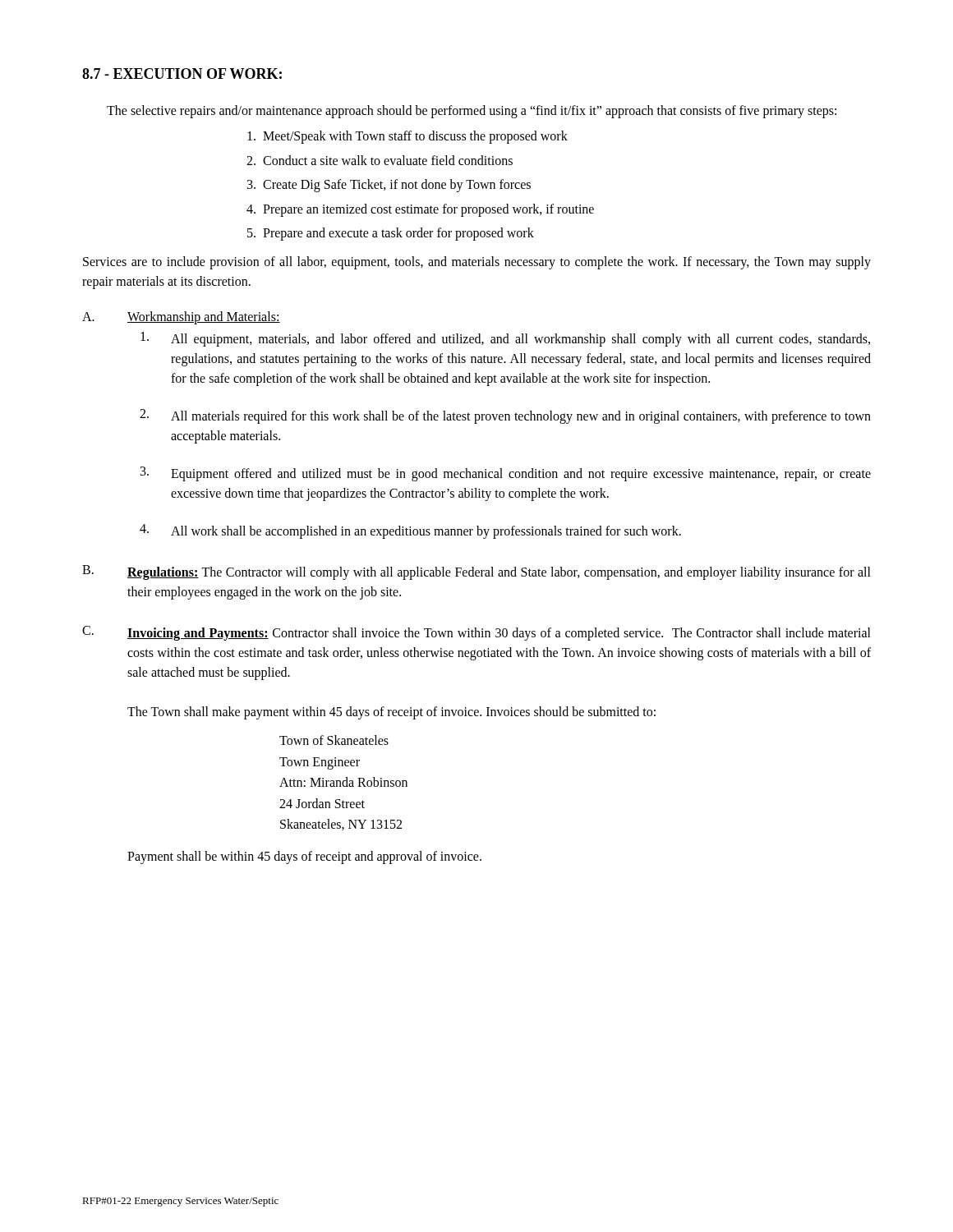
Task: Find the text block that reads "Invoicing and Payments: Contractor shall invoice the"
Action: [x=499, y=653]
